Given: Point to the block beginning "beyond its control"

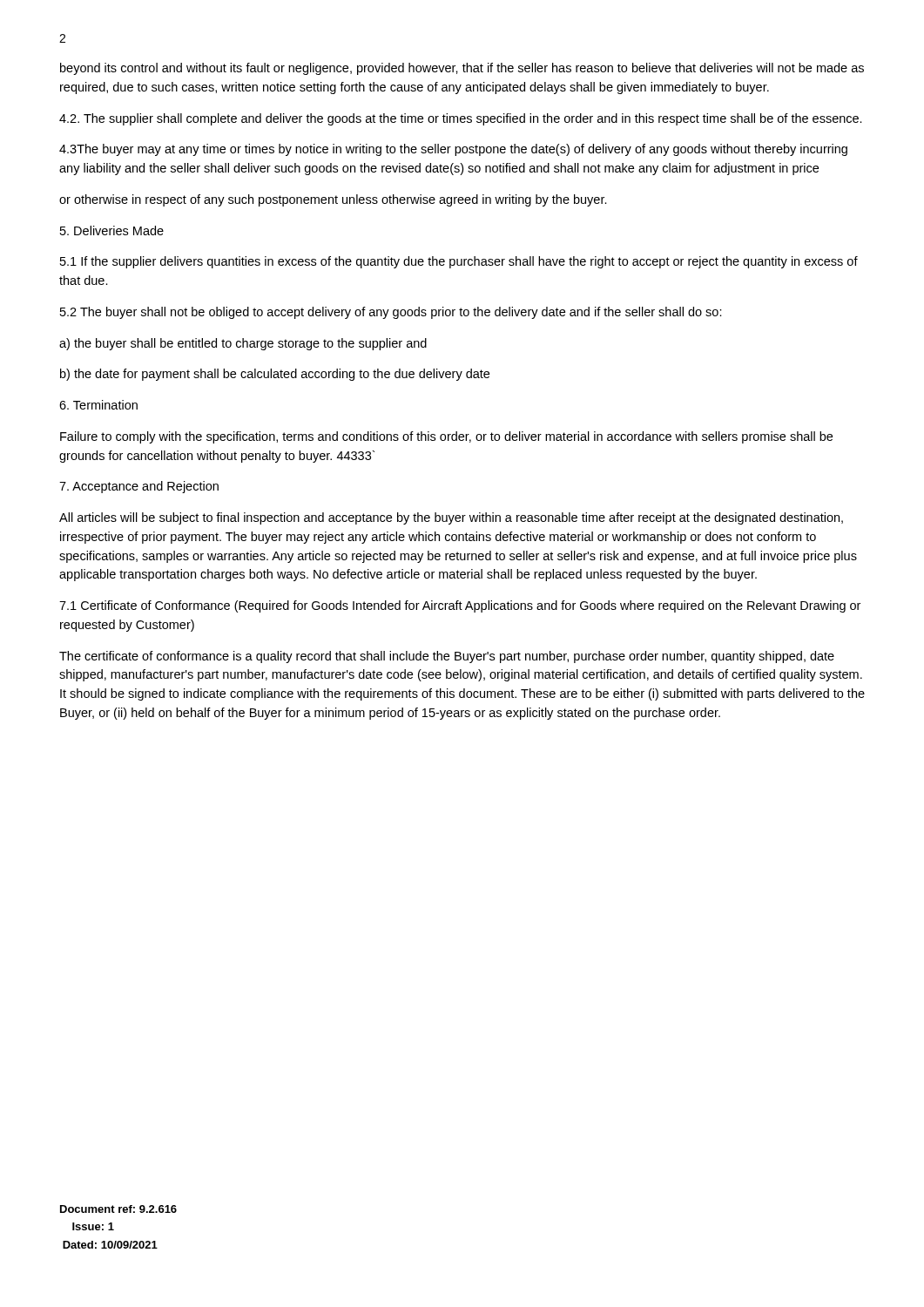Looking at the screenshot, I should click(x=462, y=78).
